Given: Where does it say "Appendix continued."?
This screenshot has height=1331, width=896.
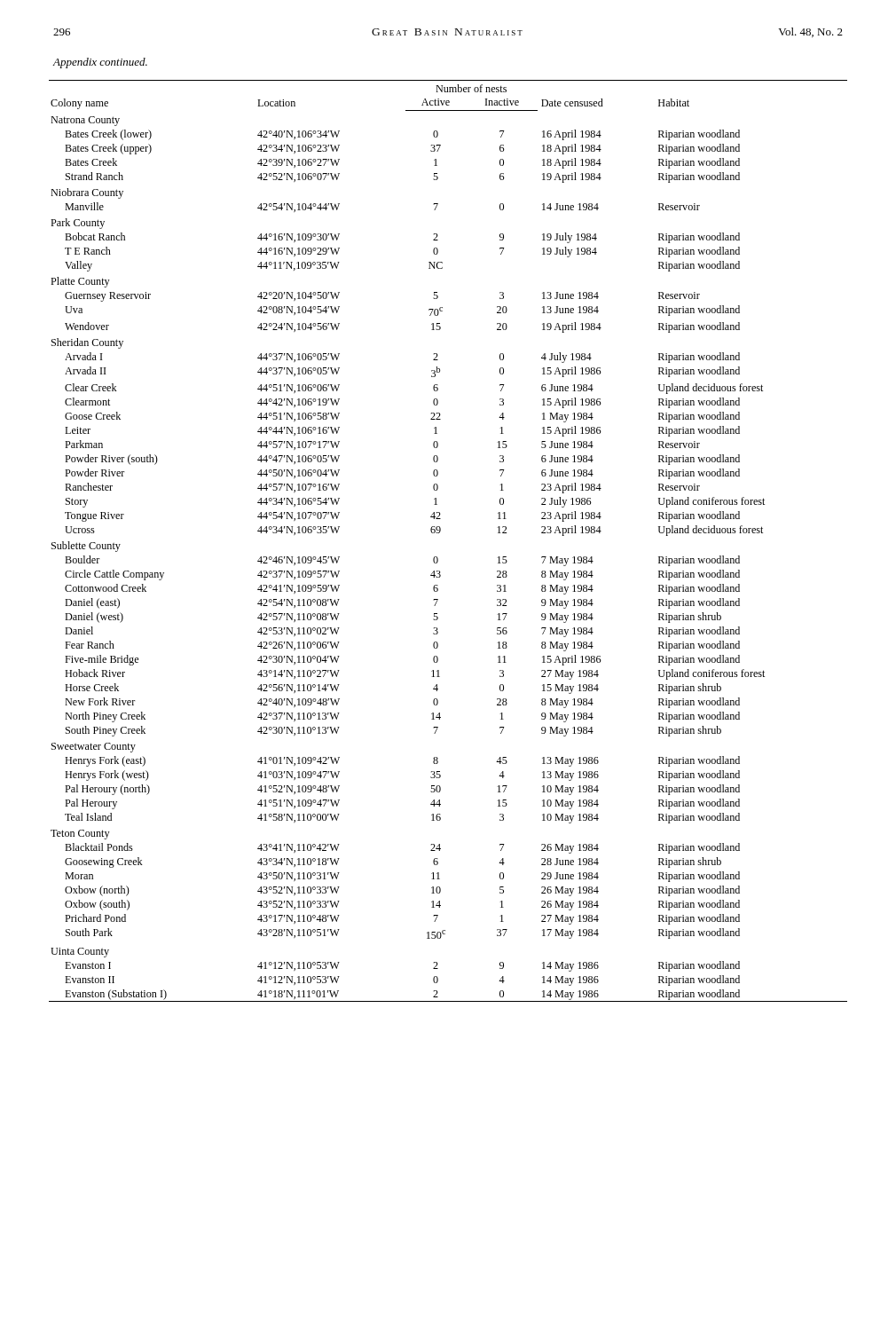Looking at the screenshot, I should click(x=101, y=62).
